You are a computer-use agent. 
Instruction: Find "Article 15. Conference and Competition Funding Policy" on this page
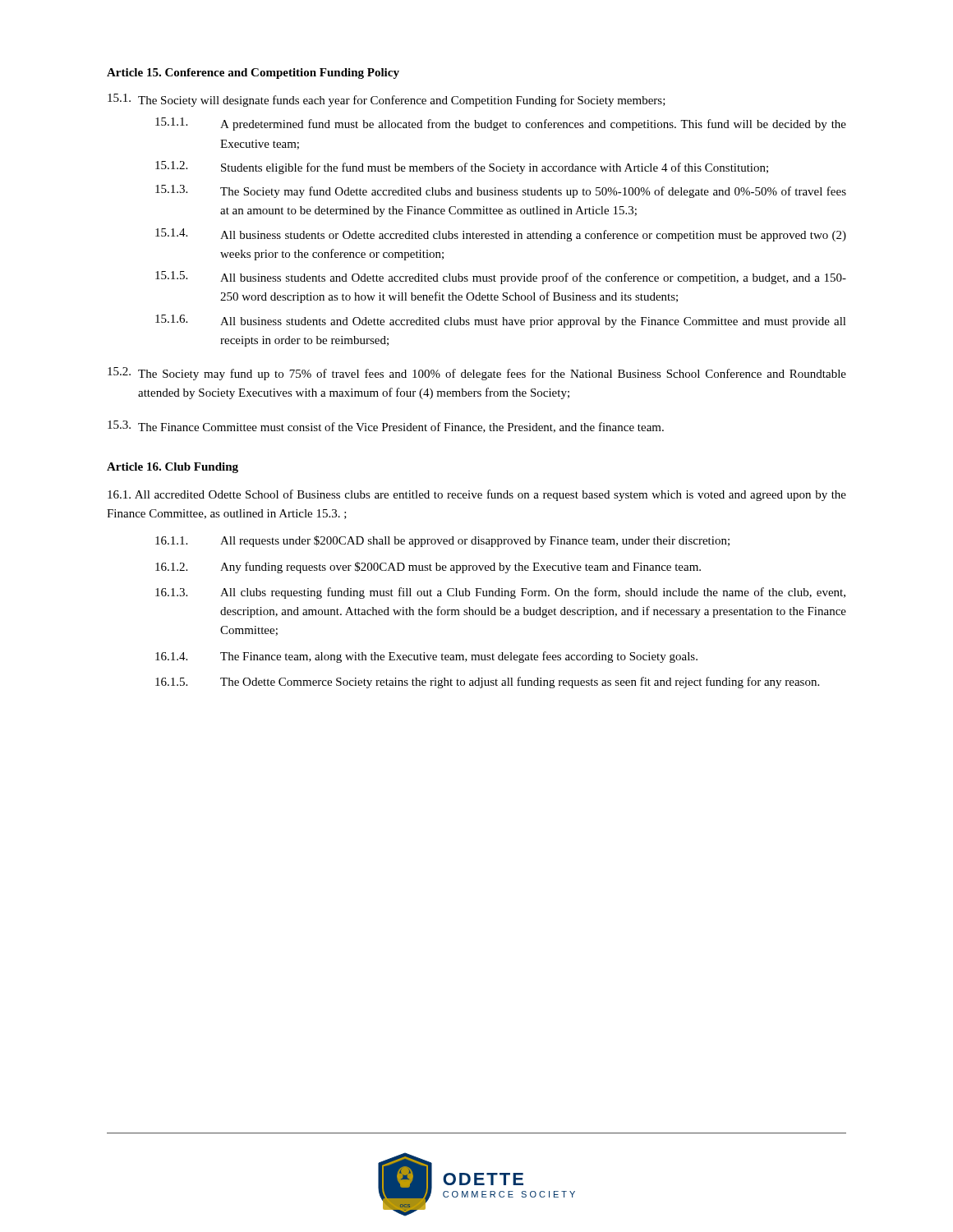coord(253,72)
